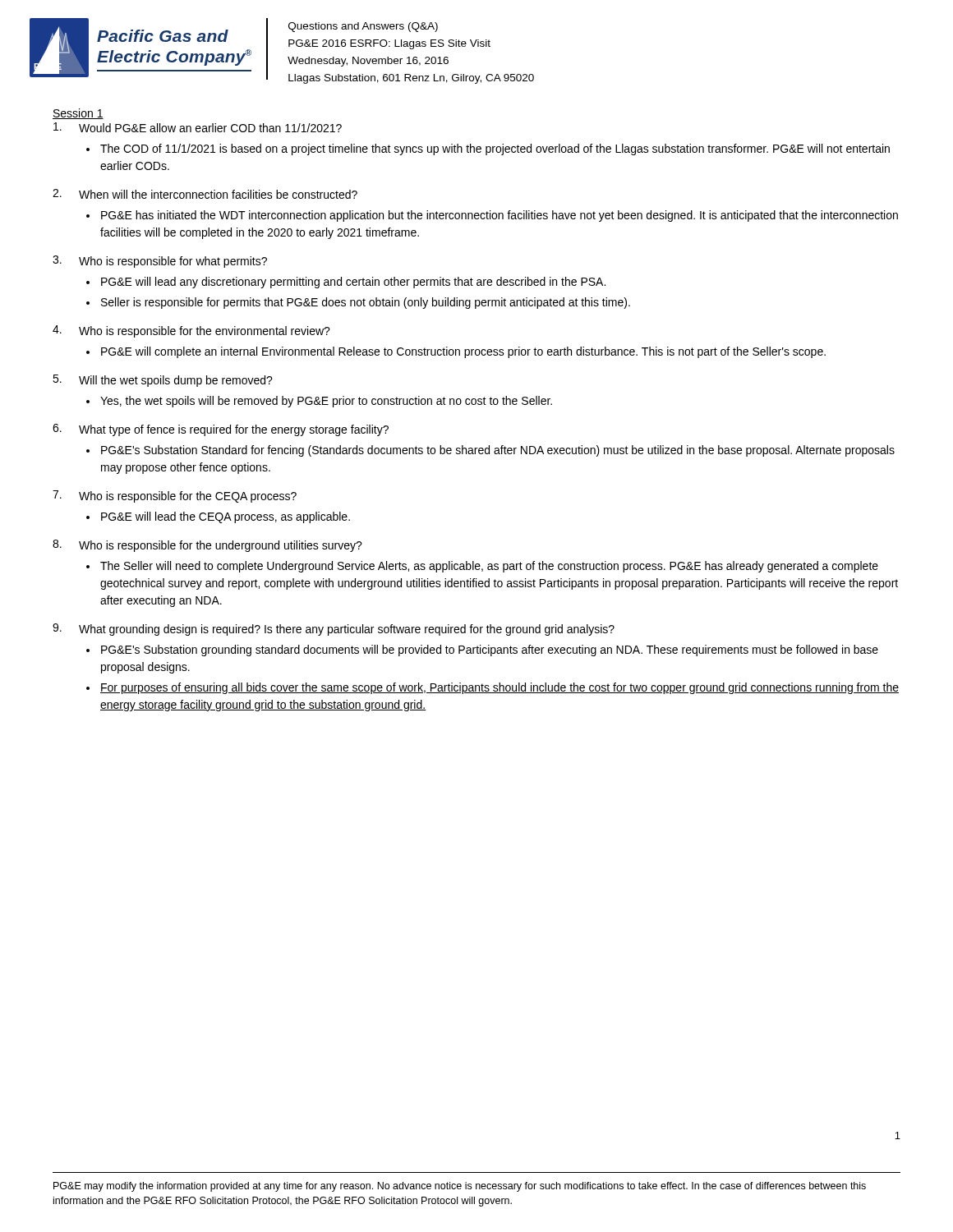Point to the text starting "8. Who is responsible for the underground"

207,546
